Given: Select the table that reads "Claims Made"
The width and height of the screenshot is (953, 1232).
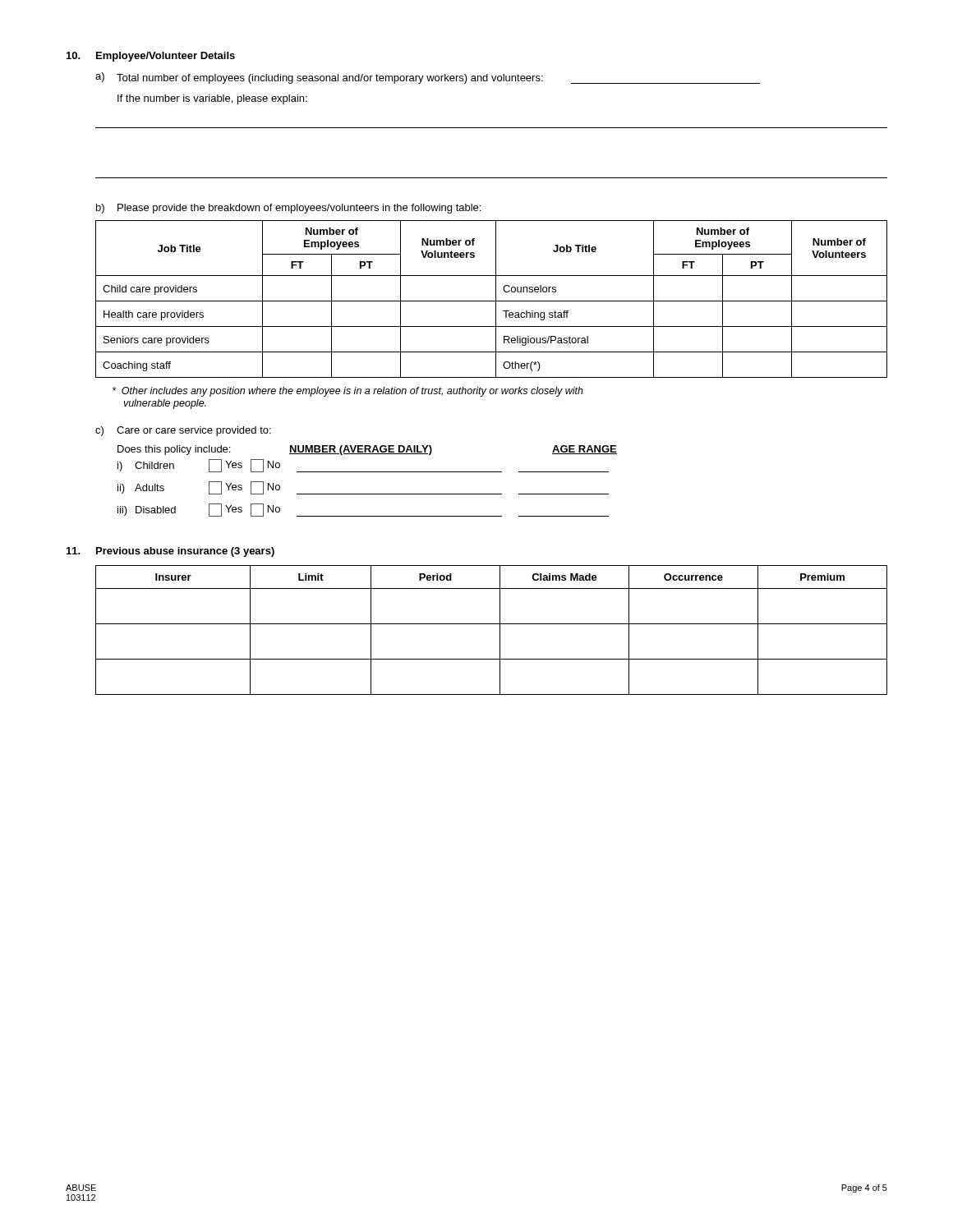Looking at the screenshot, I should click(491, 630).
